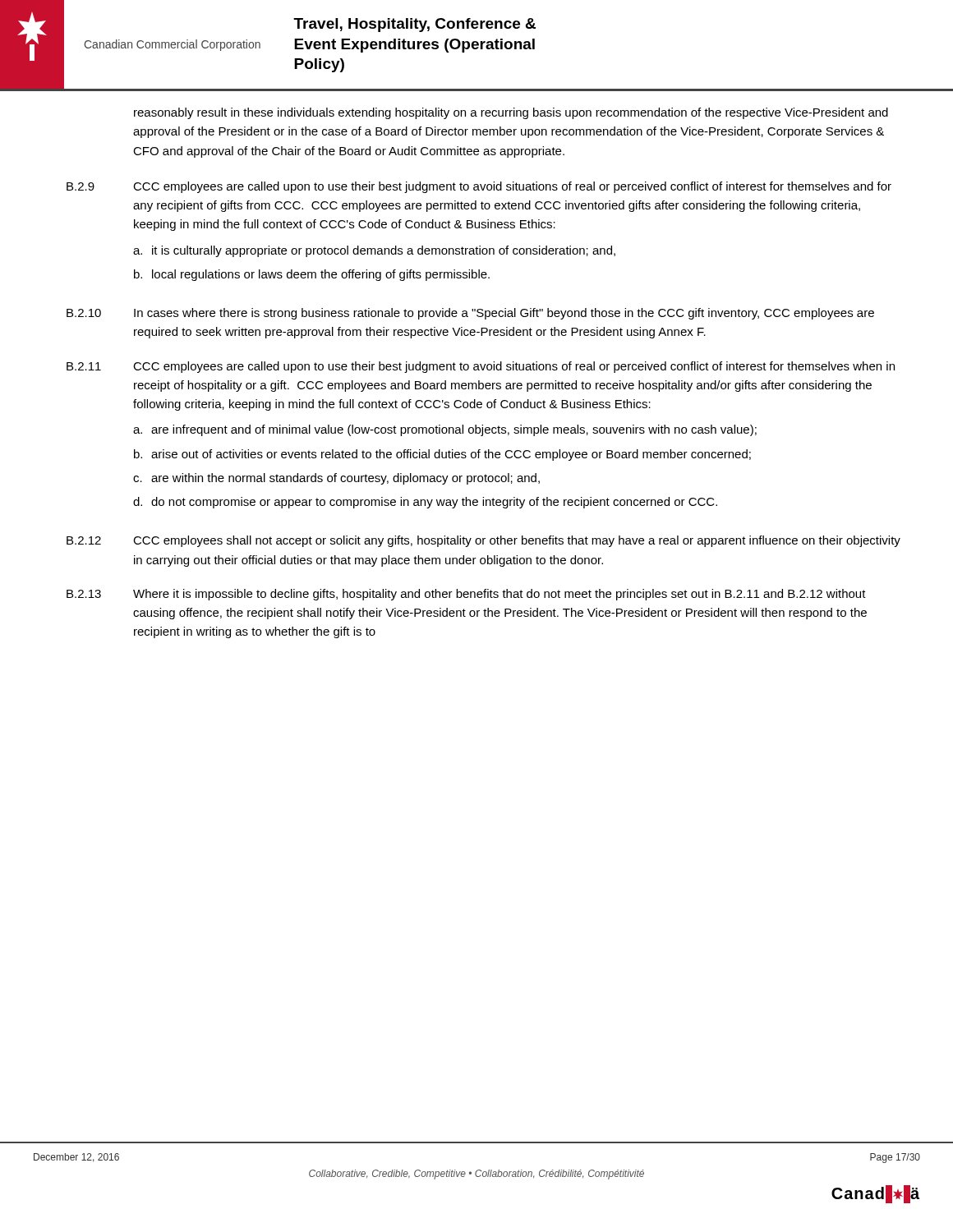Select the list item containing "B.2.11 CCC employees"
The image size is (953, 1232).
click(x=485, y=436)
